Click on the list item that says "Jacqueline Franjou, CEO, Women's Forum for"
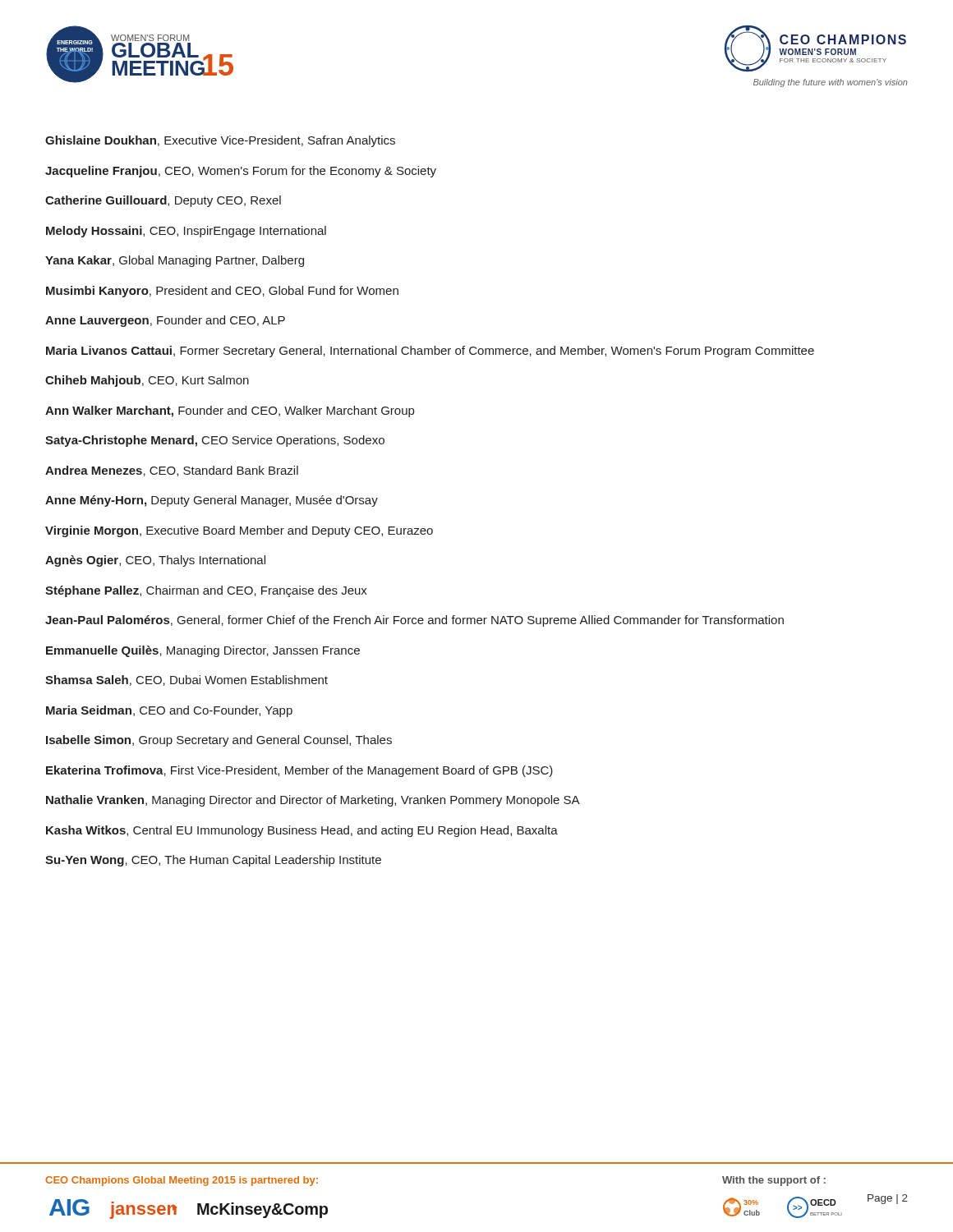Screen dimensions: 1232x953 click(241, 170)
